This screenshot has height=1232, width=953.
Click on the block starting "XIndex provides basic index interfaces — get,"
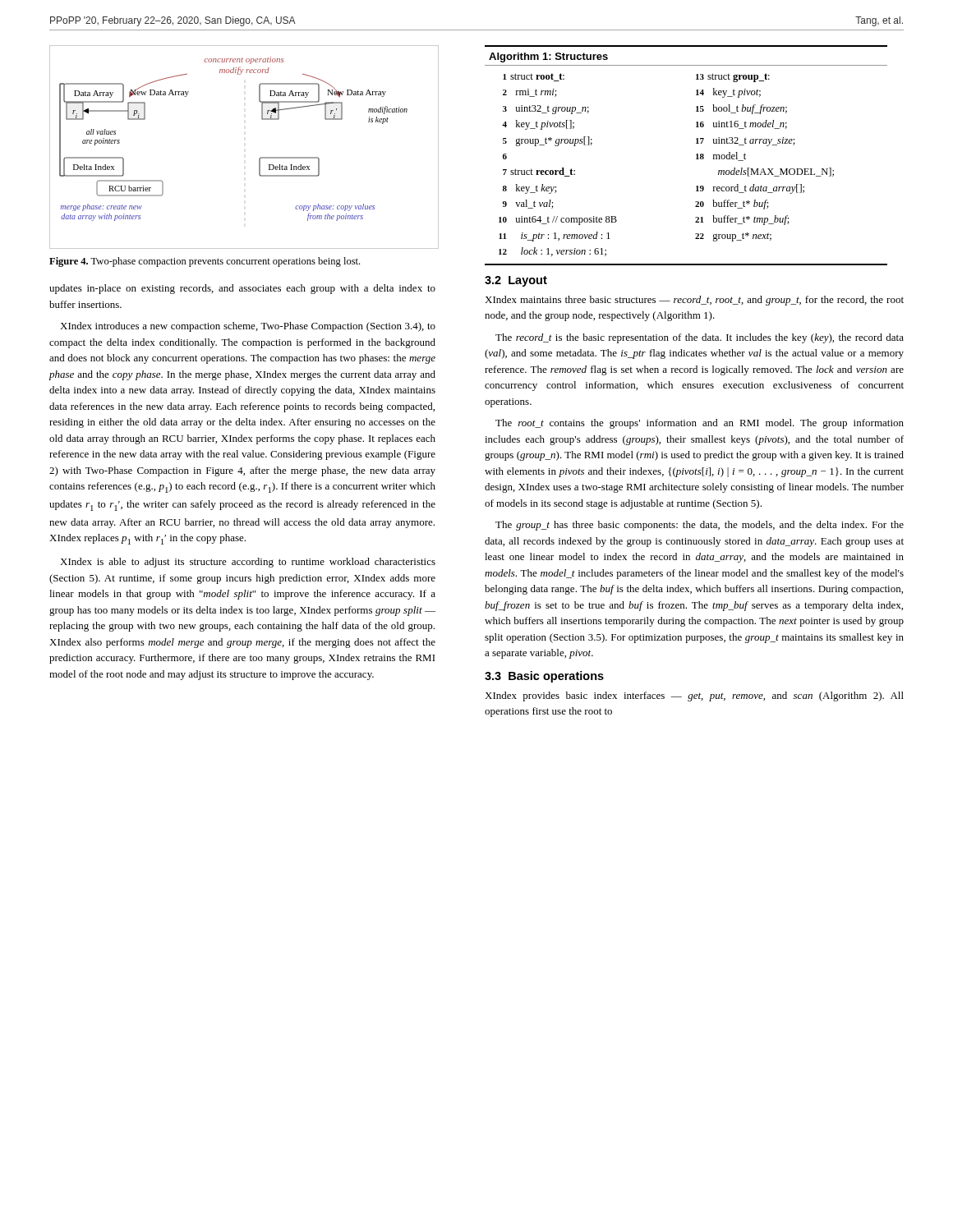click(x=694, y=703)
